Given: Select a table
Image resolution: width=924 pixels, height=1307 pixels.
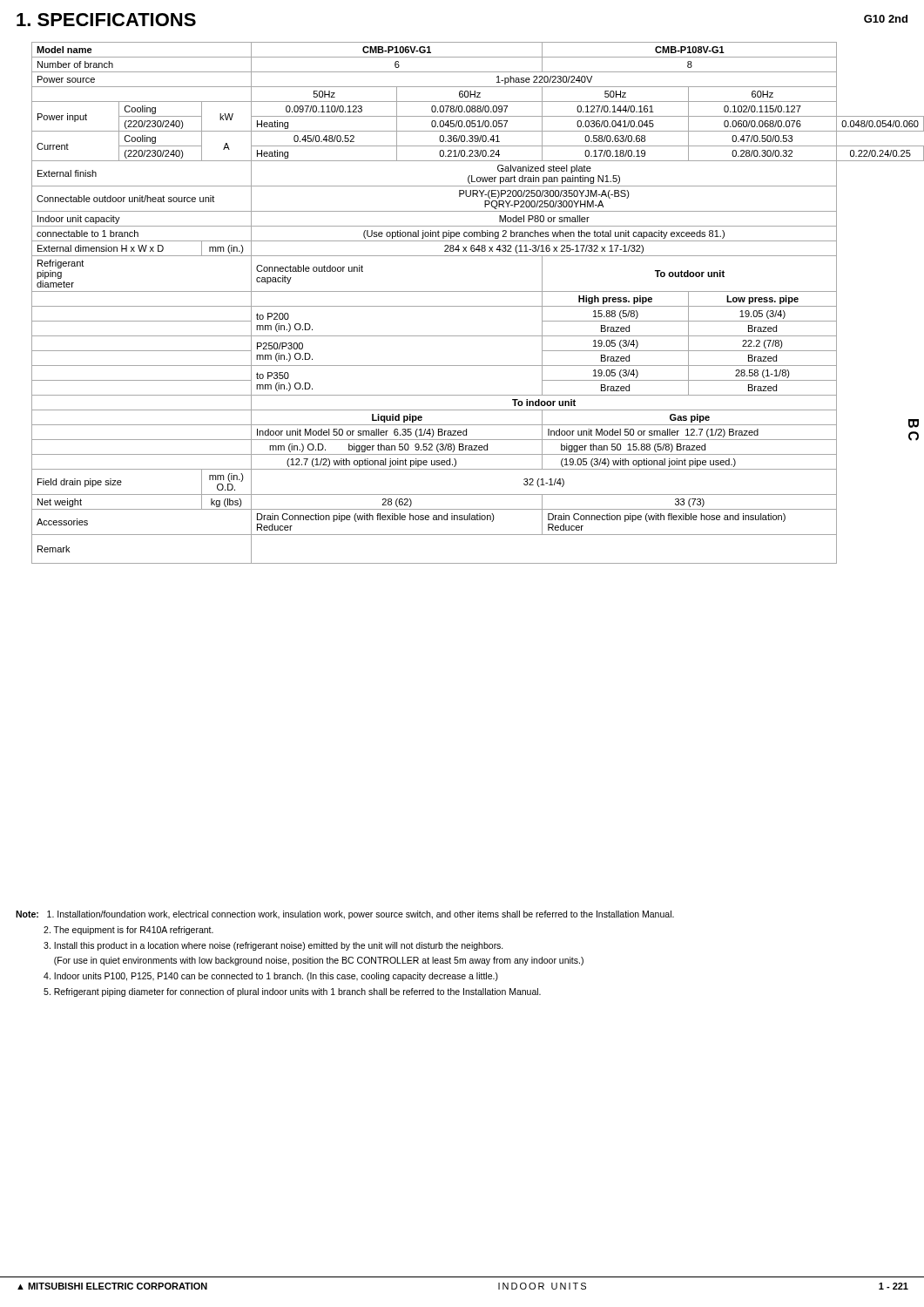Looking at the screenshot, I should click(x=462, y=303).
